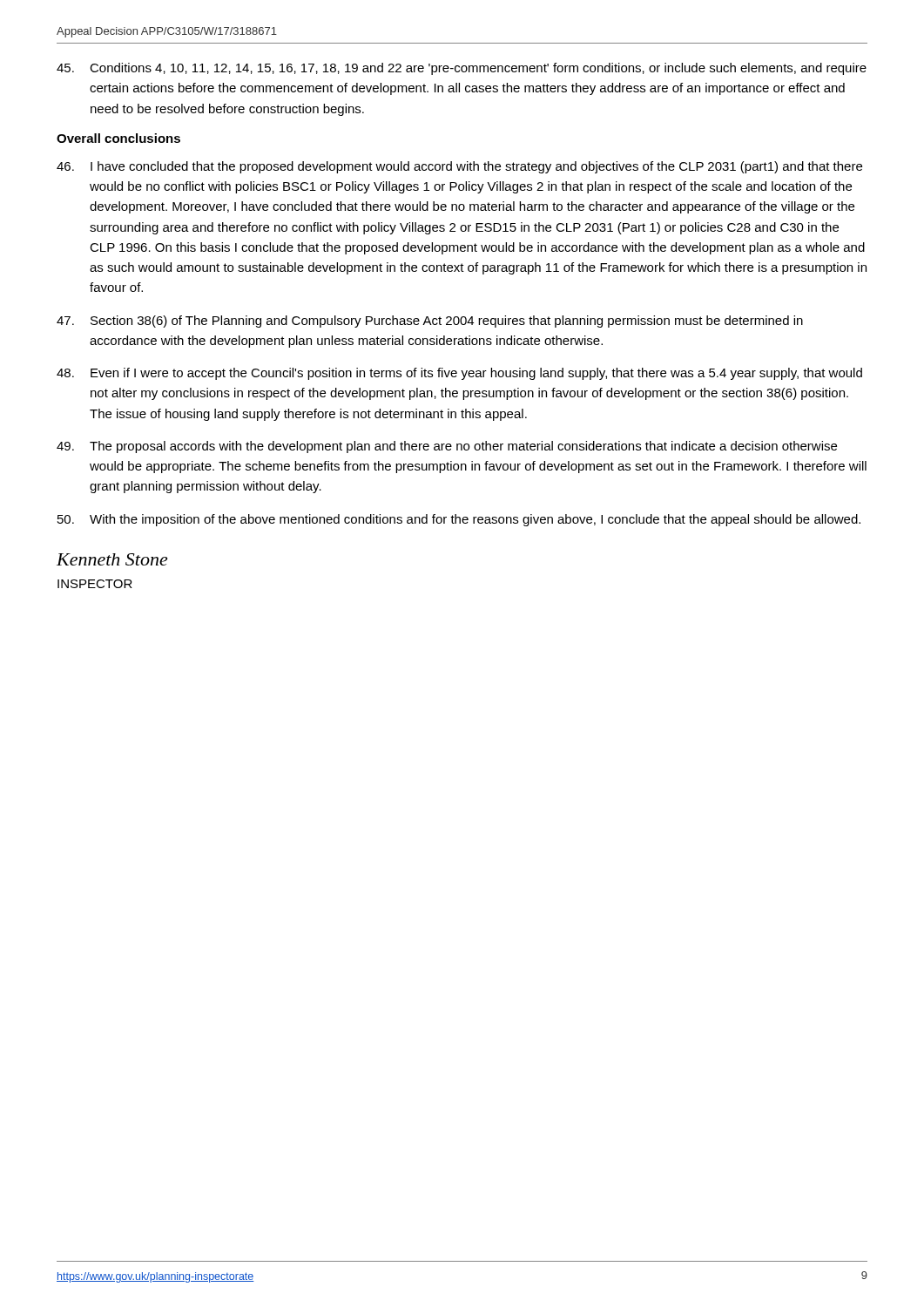
Task: Find the block on this page that starts "45. Conditions 4, 10,"
Action: coord(462,88)
